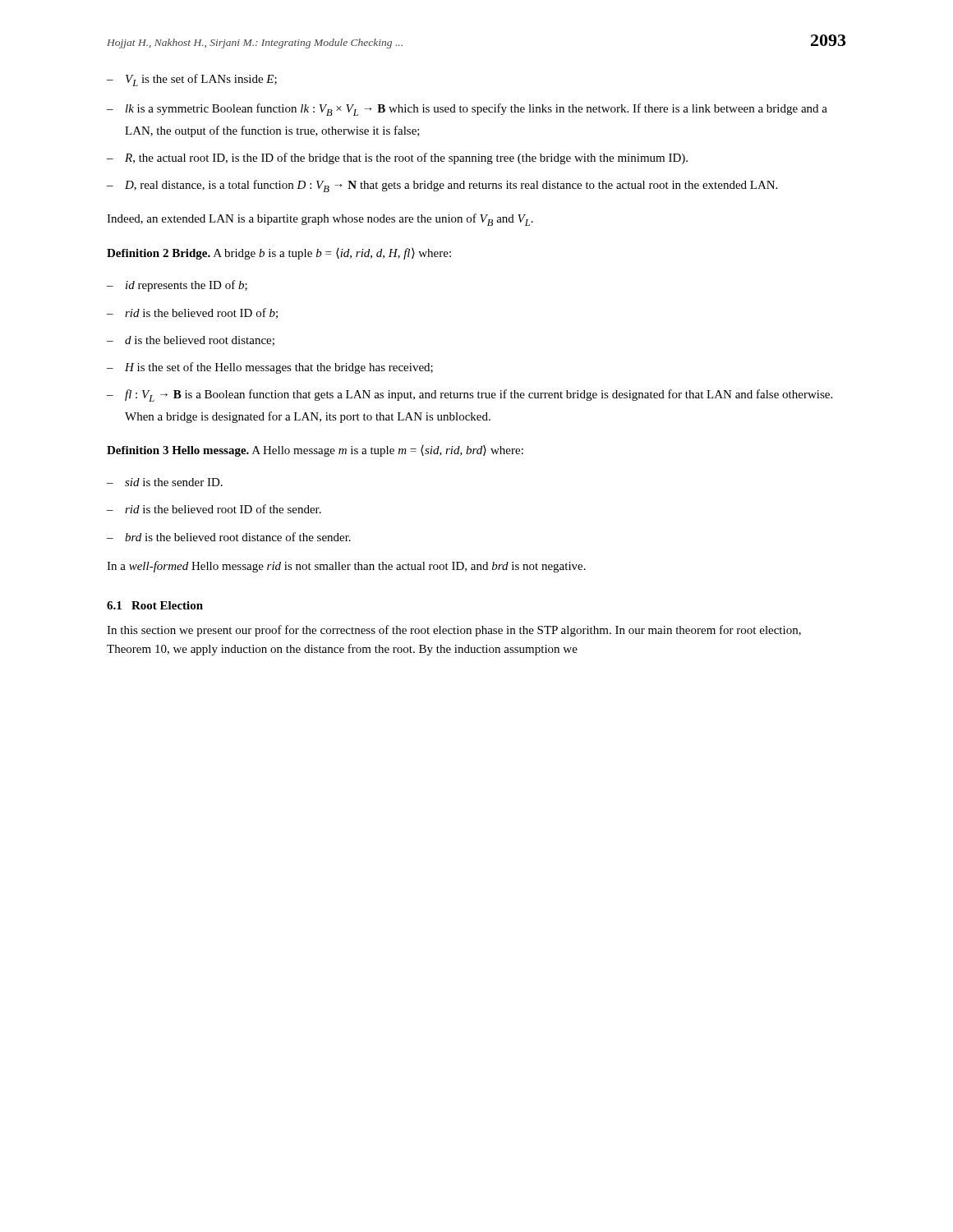Click the passage that begins "Definition 3 Hello message. A Hello message"
This screenshot has height=1232, width=953.
(x=315, y=450)
